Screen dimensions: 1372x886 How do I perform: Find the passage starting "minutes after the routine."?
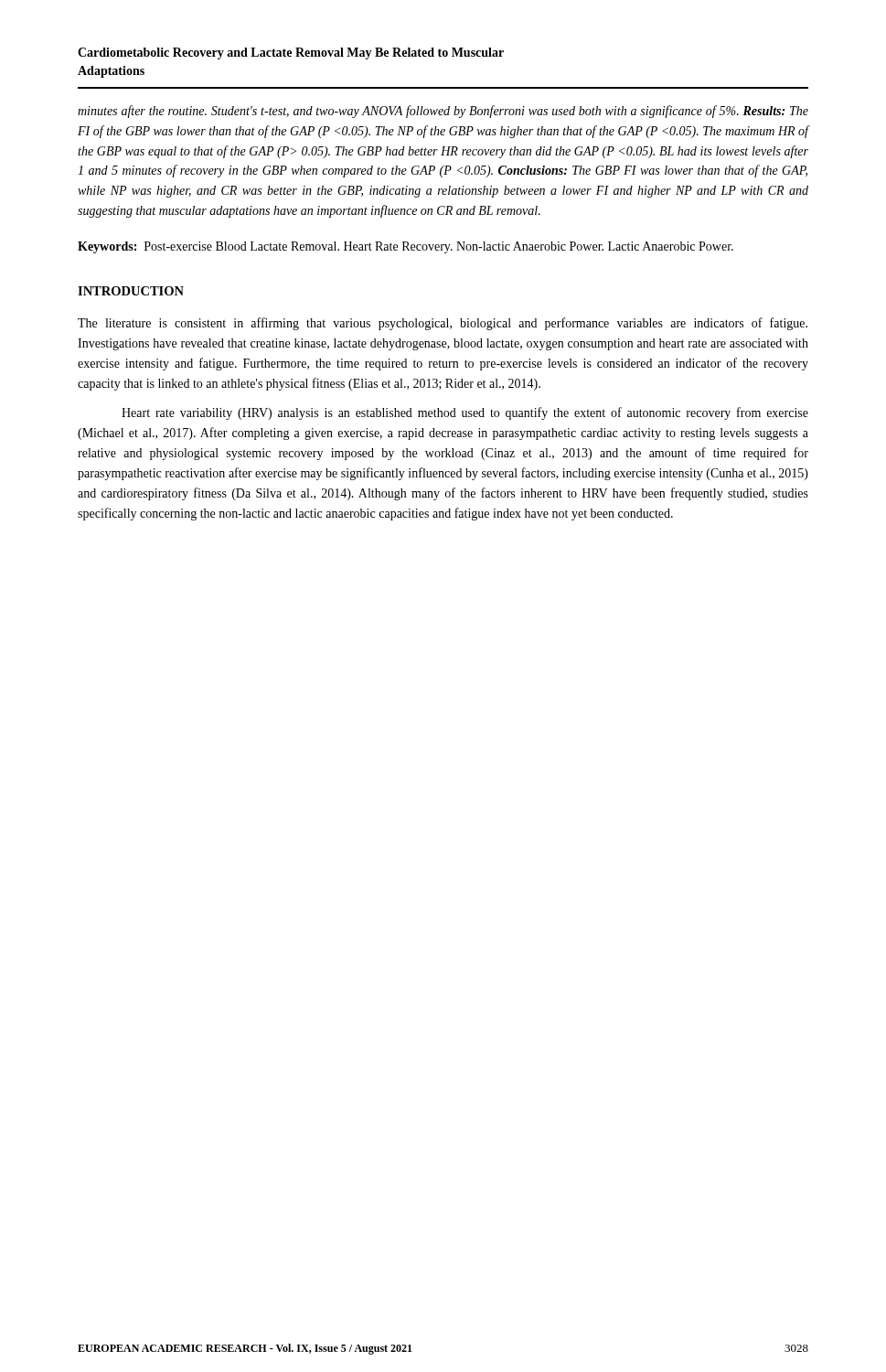click(443, 161)
